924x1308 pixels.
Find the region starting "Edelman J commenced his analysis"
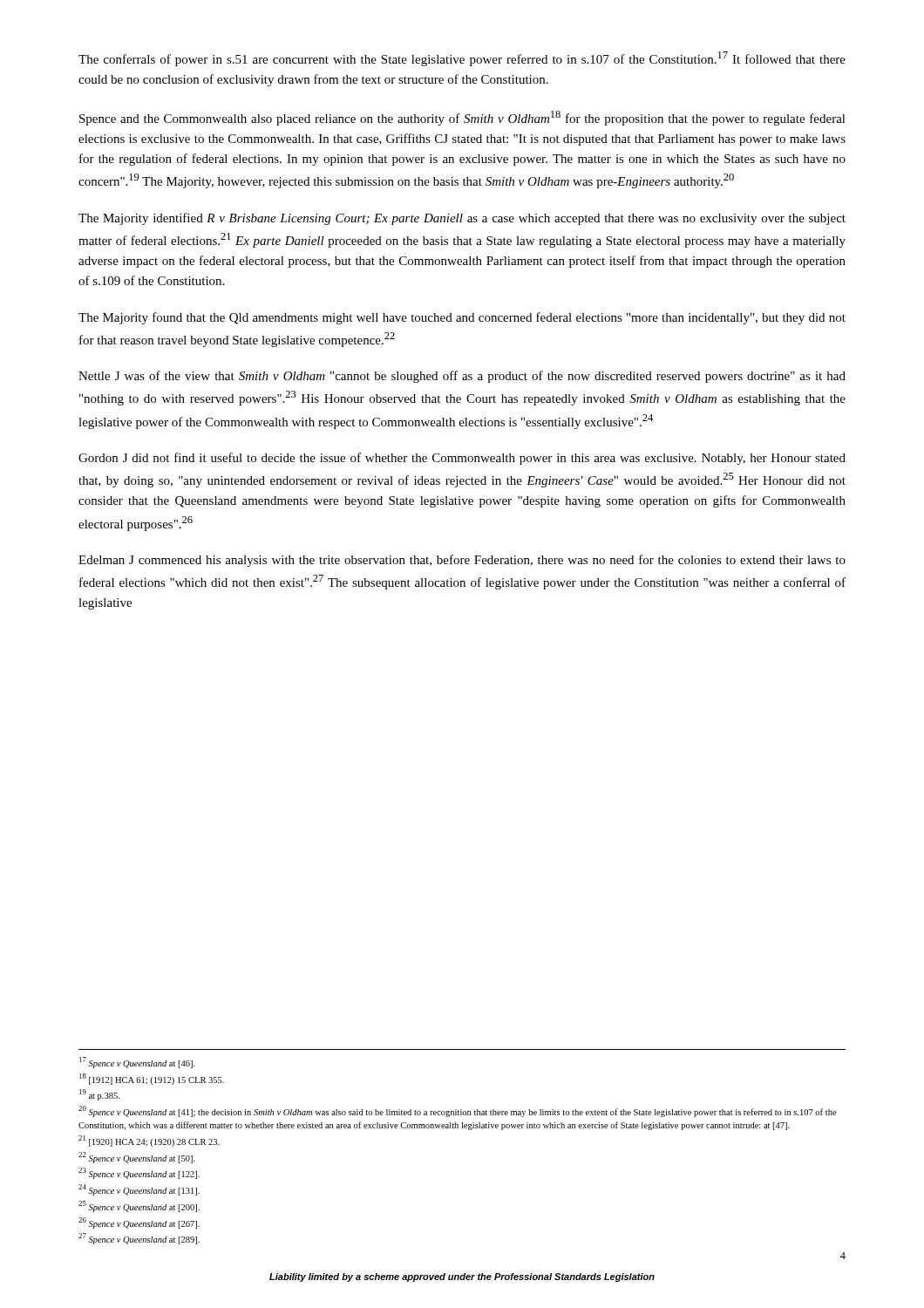tap(462, 581)
